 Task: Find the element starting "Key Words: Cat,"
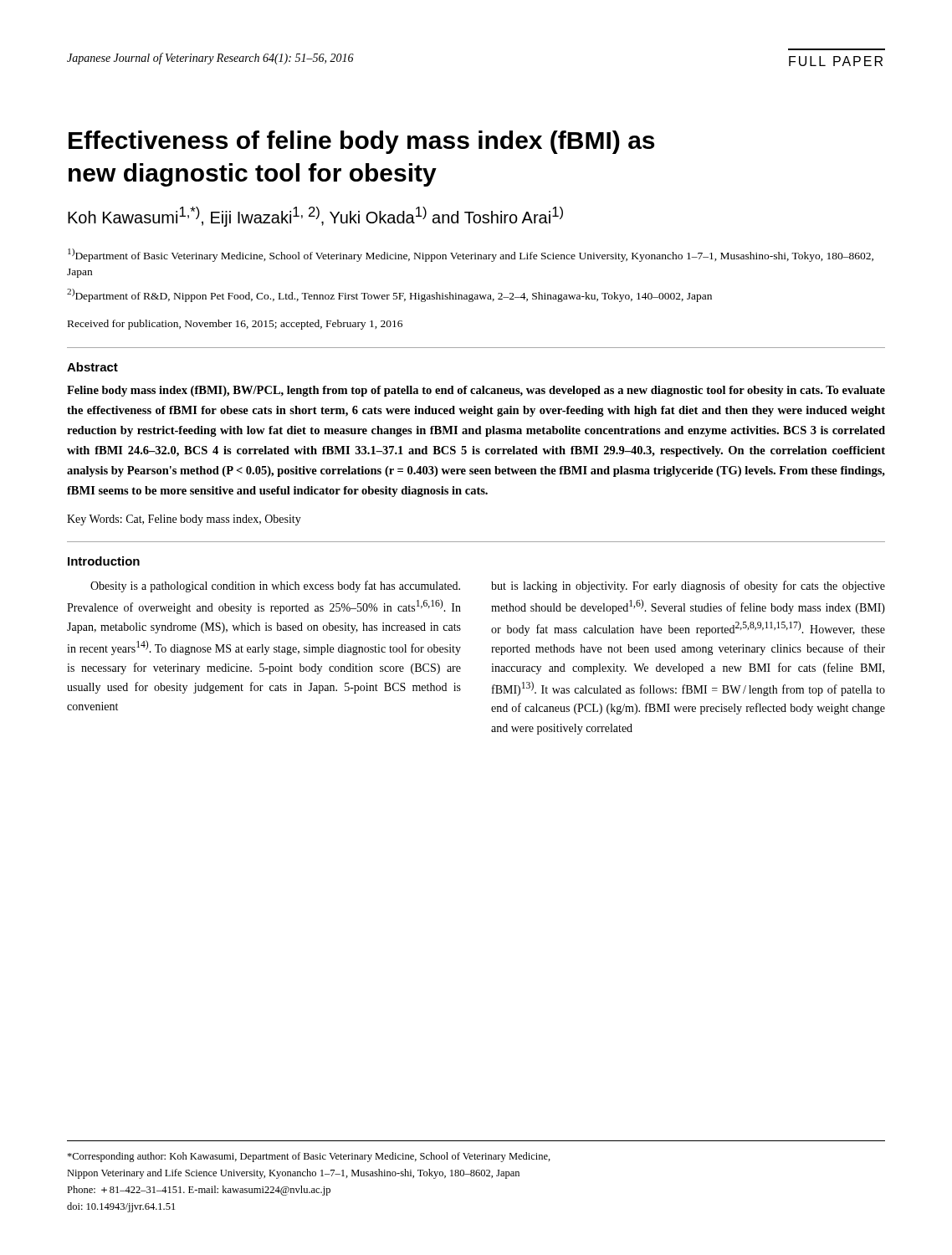click(x=184, y=519)
